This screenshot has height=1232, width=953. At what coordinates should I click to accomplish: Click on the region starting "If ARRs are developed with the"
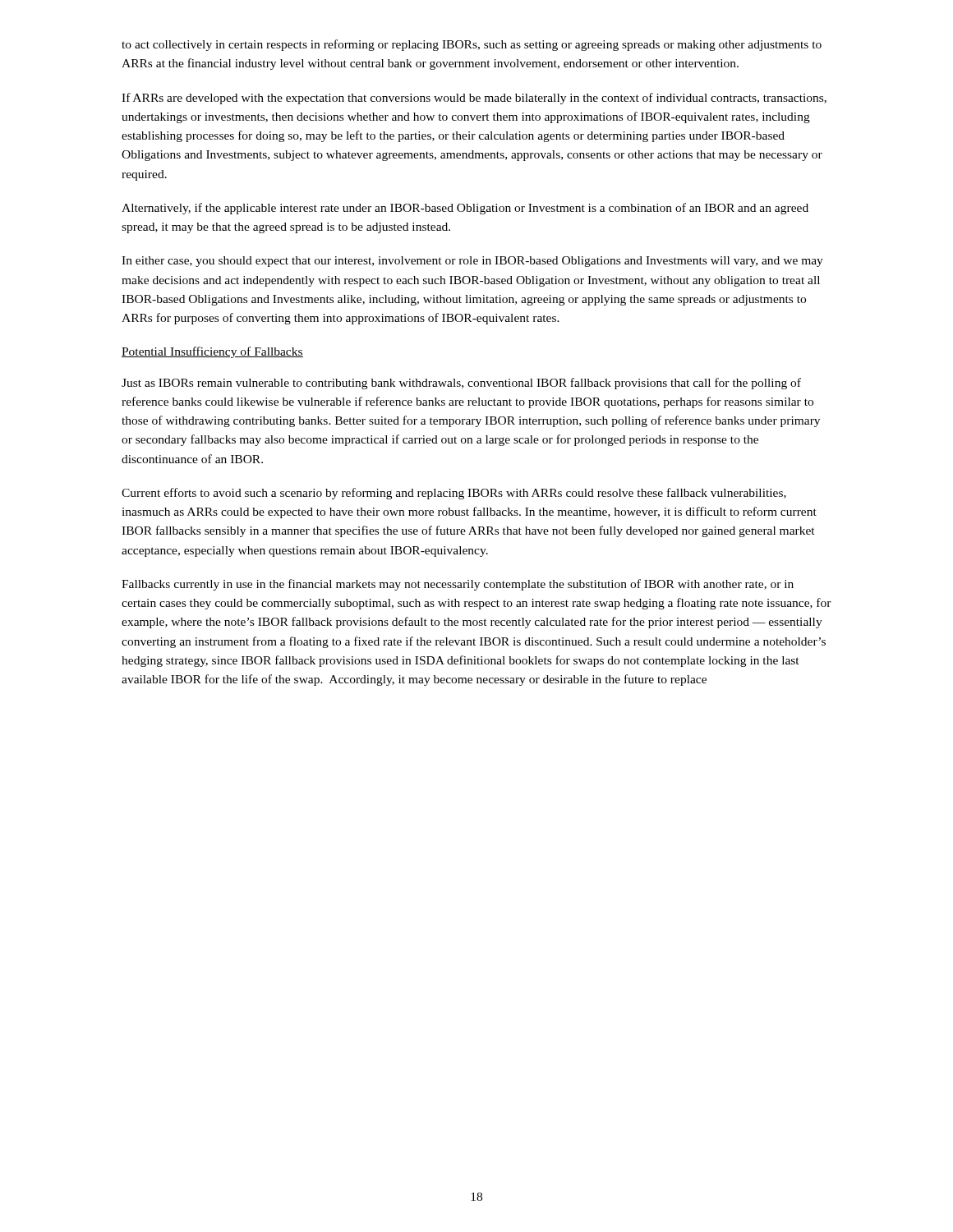point(474,135)
